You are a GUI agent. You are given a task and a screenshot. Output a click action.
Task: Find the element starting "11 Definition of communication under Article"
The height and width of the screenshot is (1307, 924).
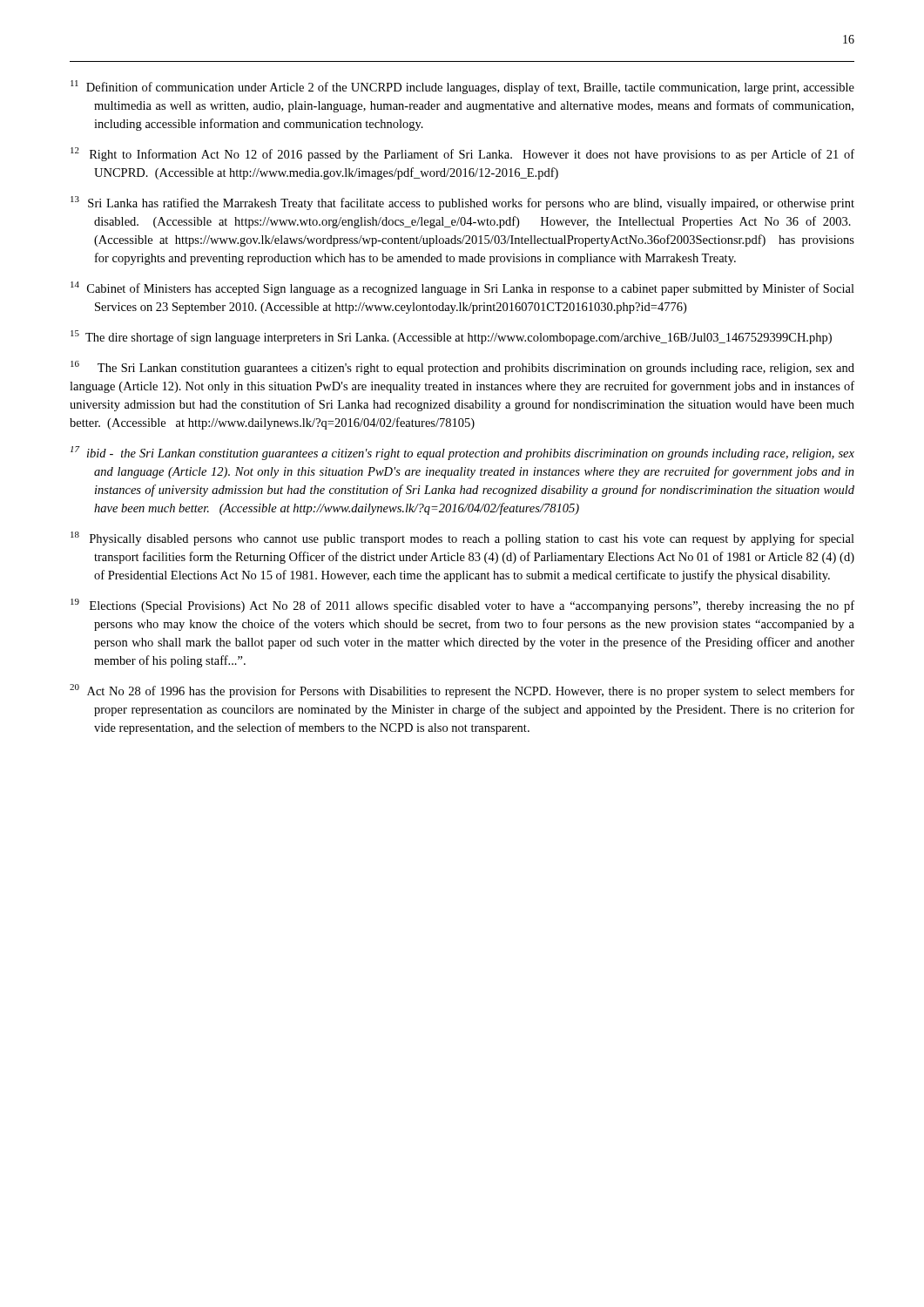[x=462, y=105]
